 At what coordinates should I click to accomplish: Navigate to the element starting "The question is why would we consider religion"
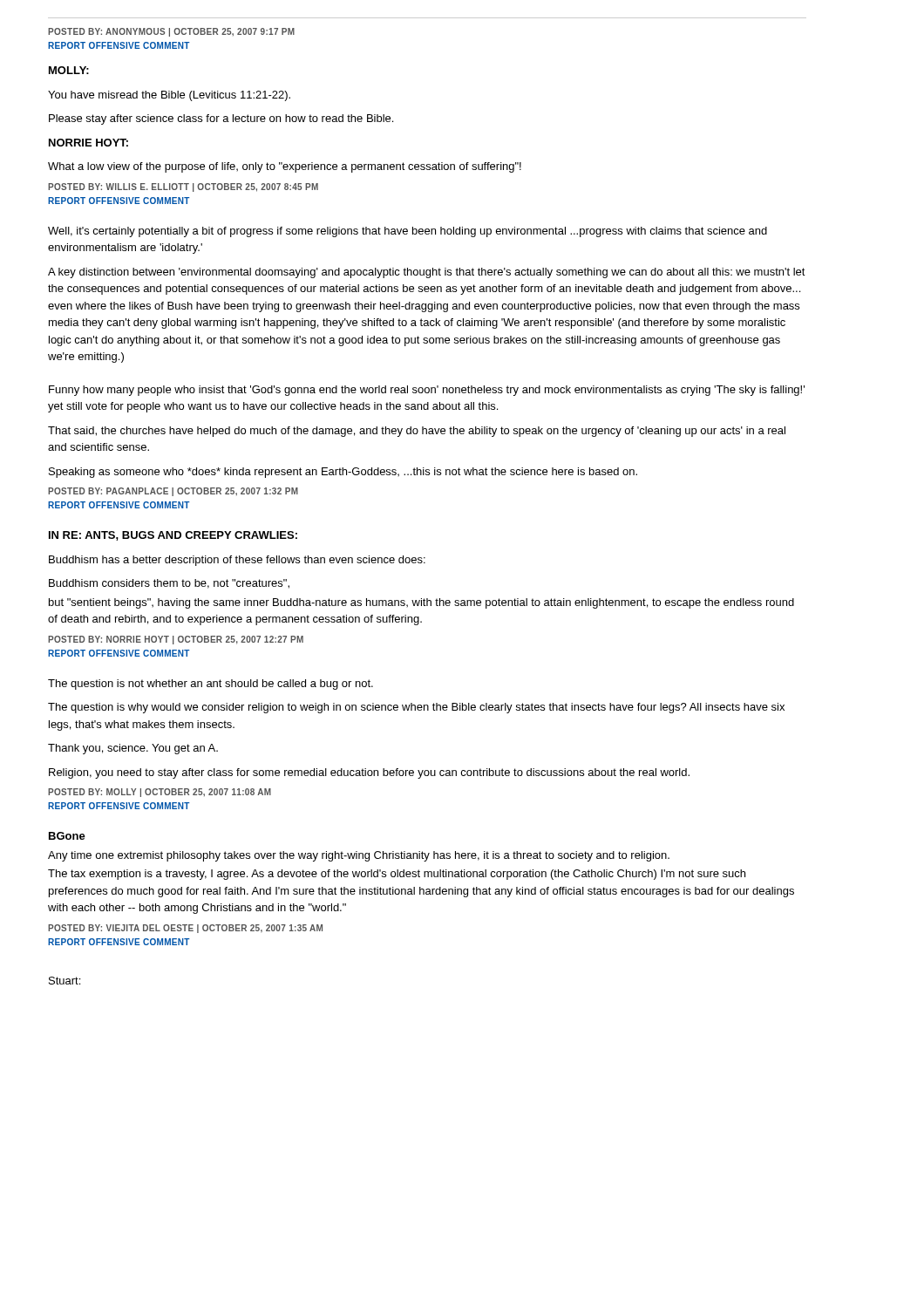(427, 715)
